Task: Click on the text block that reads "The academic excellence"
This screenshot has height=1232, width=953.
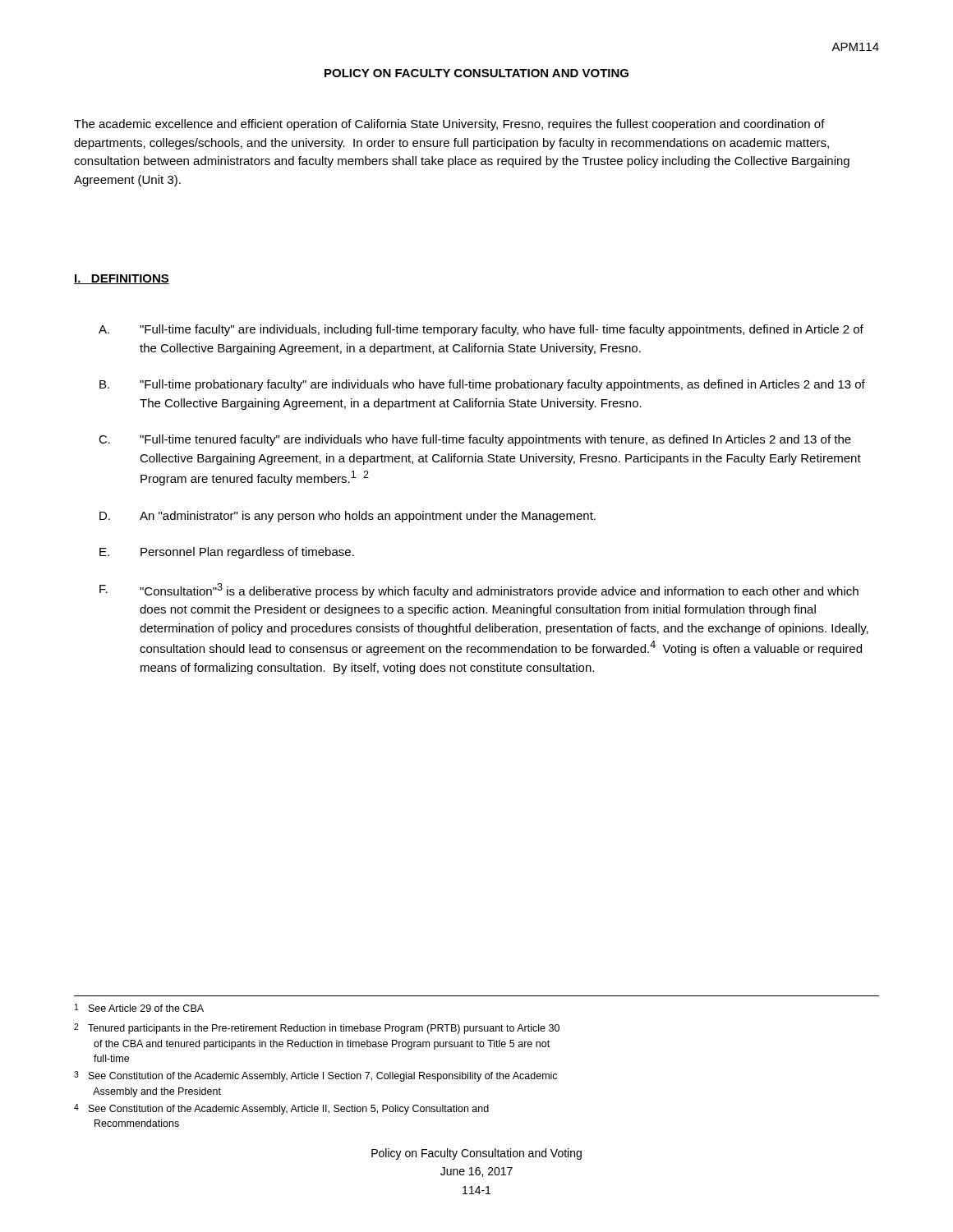Action: 462,151
